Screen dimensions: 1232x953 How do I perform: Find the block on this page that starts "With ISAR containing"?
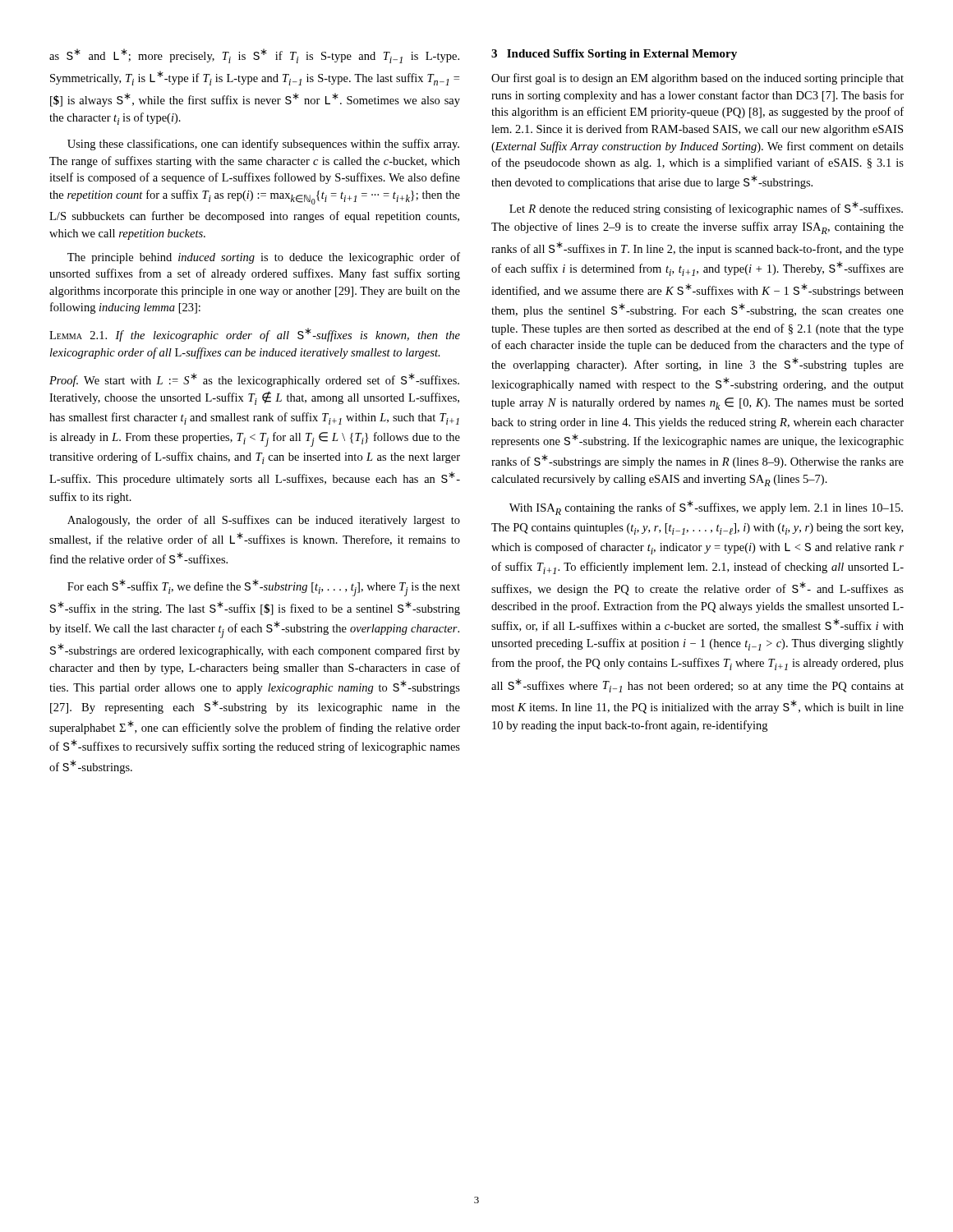(698, 615)
